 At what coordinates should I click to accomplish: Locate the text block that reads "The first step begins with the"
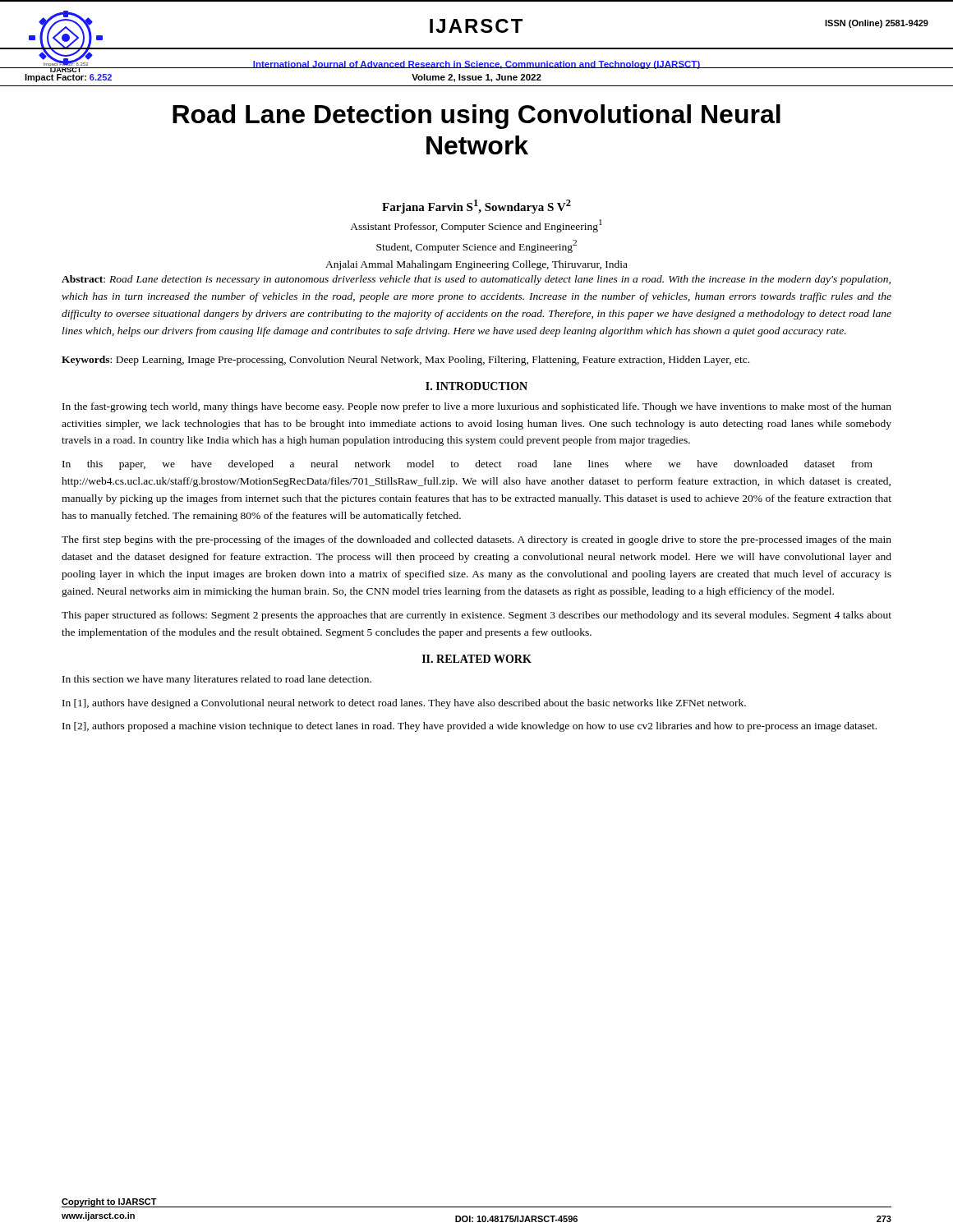pos(476,565)
